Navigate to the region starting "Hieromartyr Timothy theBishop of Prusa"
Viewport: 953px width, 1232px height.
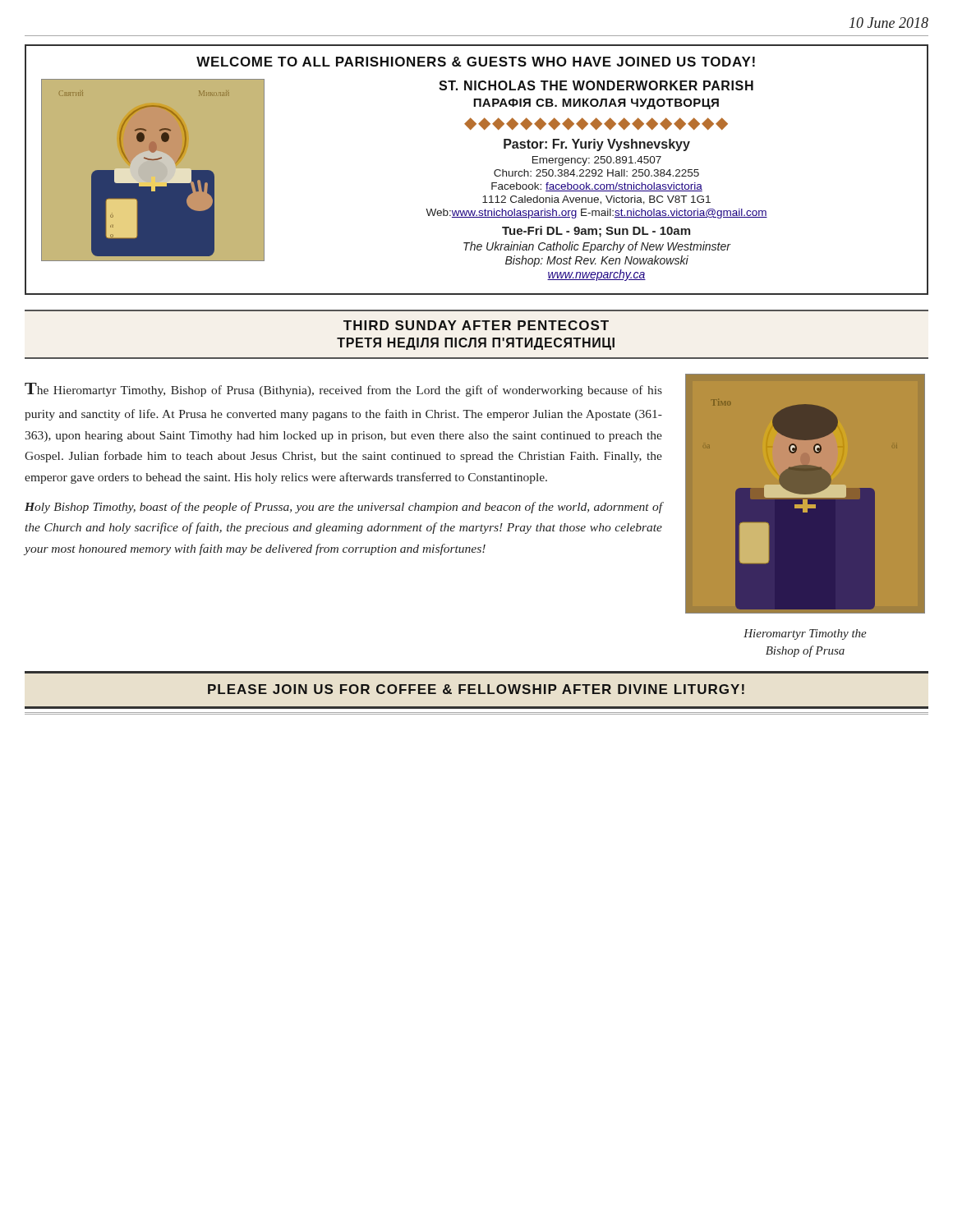pos(805,642)
